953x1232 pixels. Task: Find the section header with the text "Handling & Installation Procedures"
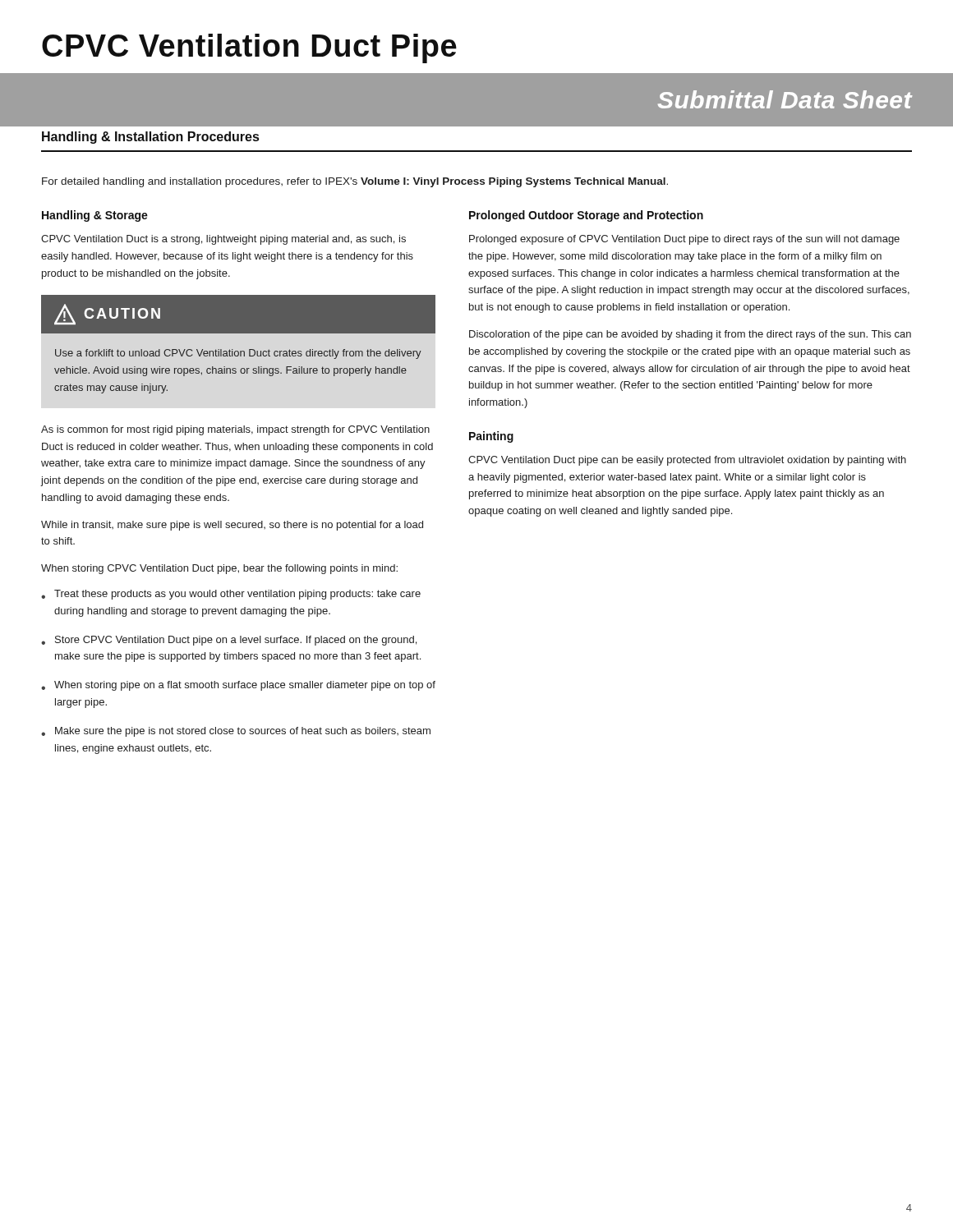pos(476,140)
